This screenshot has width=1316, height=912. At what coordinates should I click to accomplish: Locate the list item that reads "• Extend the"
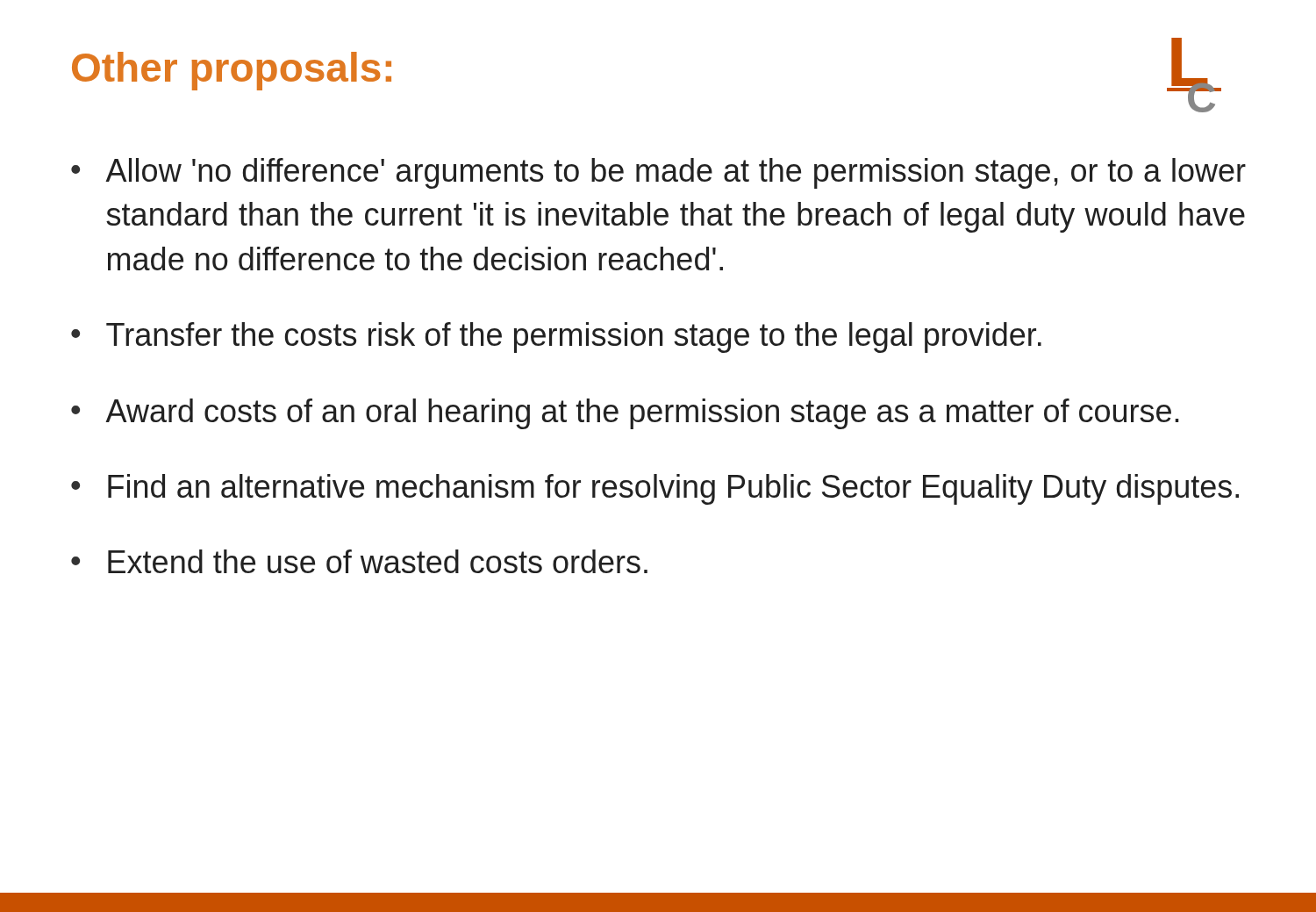click(x=360, y=563)
